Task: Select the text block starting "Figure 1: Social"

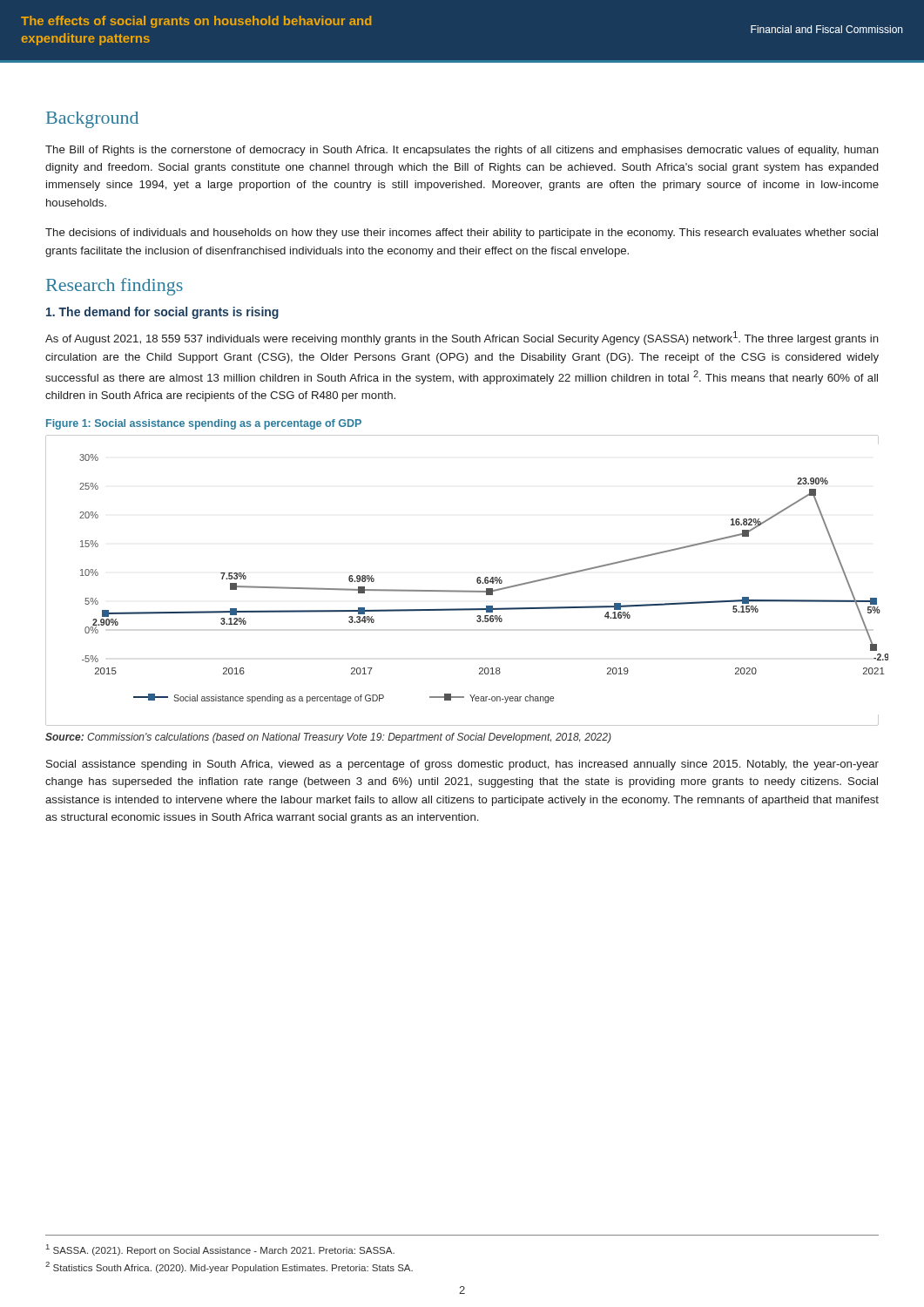Action: (x=203, y=423)
